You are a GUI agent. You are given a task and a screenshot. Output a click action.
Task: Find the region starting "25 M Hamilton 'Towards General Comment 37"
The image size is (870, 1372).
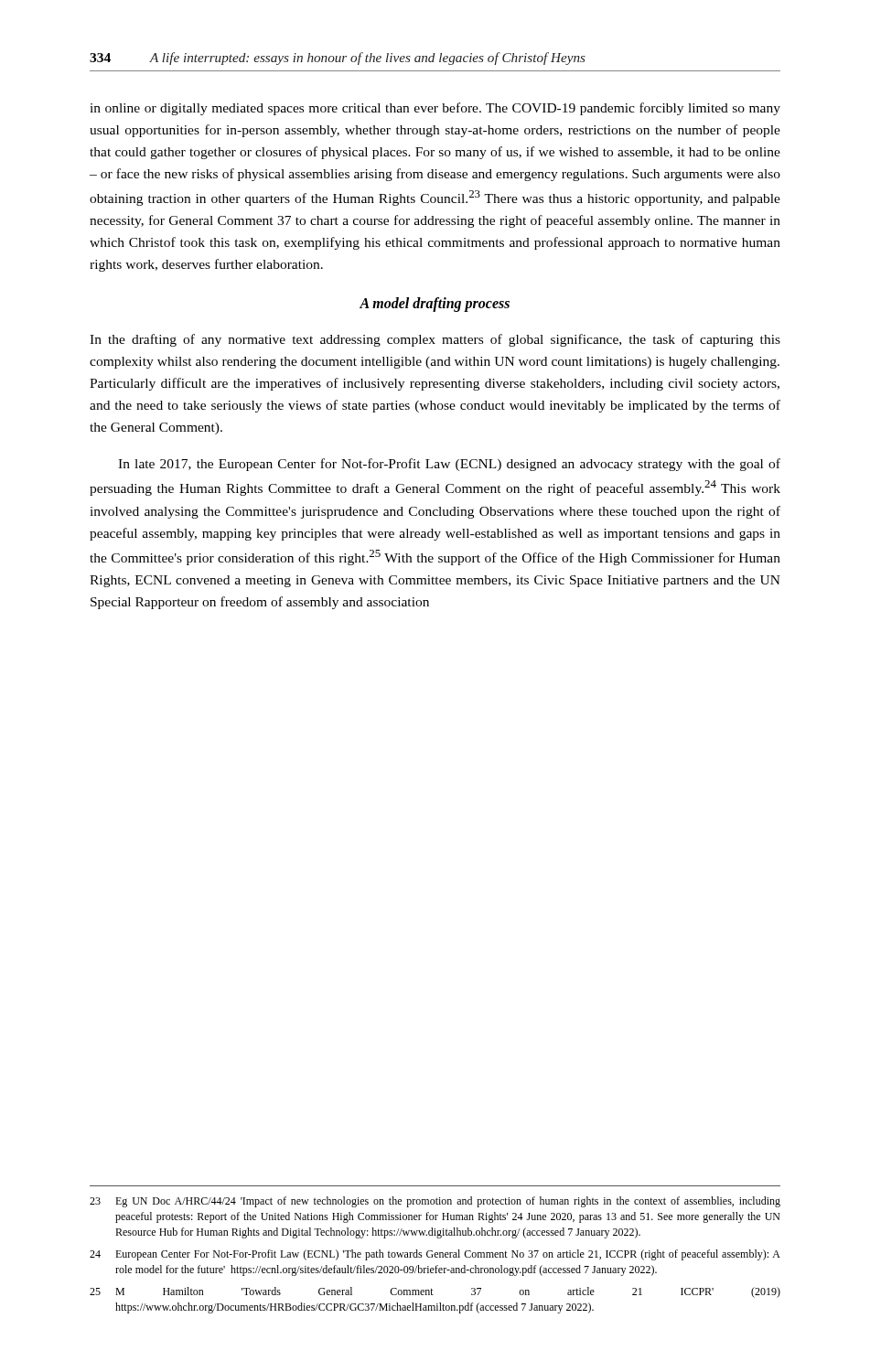435,1300
